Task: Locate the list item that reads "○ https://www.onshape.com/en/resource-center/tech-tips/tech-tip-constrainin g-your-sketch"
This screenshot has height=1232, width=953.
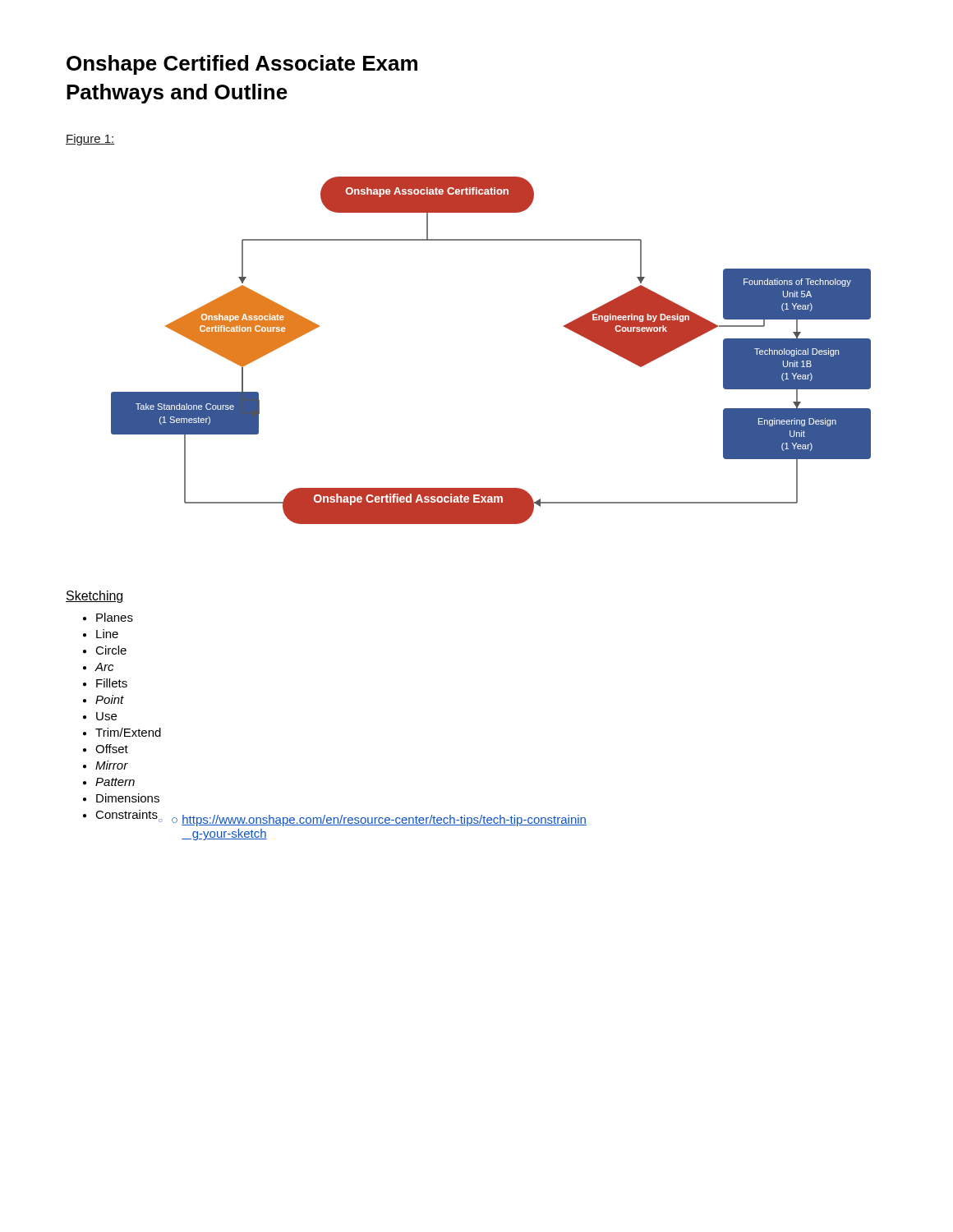Action: click(372, 826)
